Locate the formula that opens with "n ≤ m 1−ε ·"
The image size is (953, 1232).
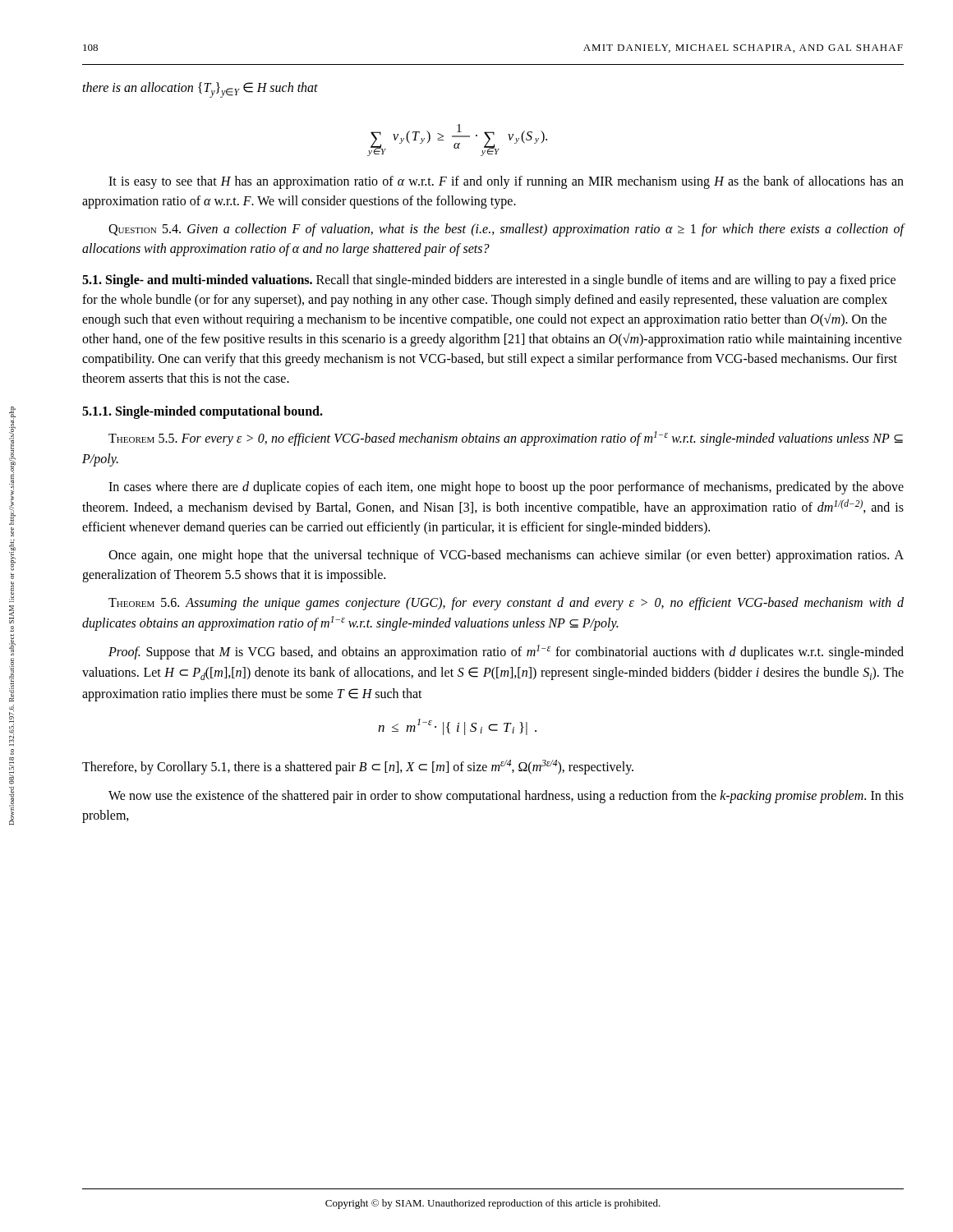point(493,727)
